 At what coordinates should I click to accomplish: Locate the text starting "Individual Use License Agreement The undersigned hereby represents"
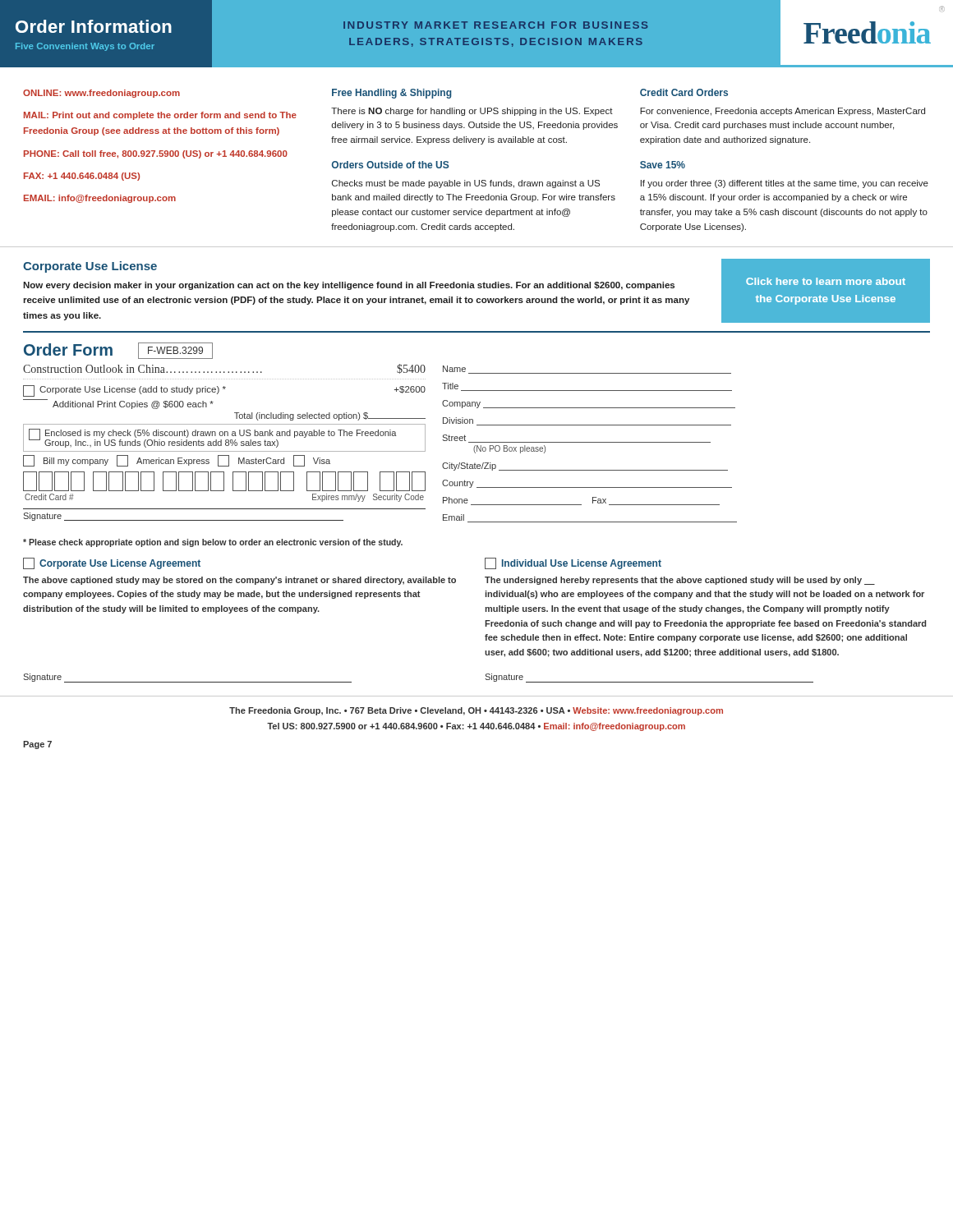point(707,609)
